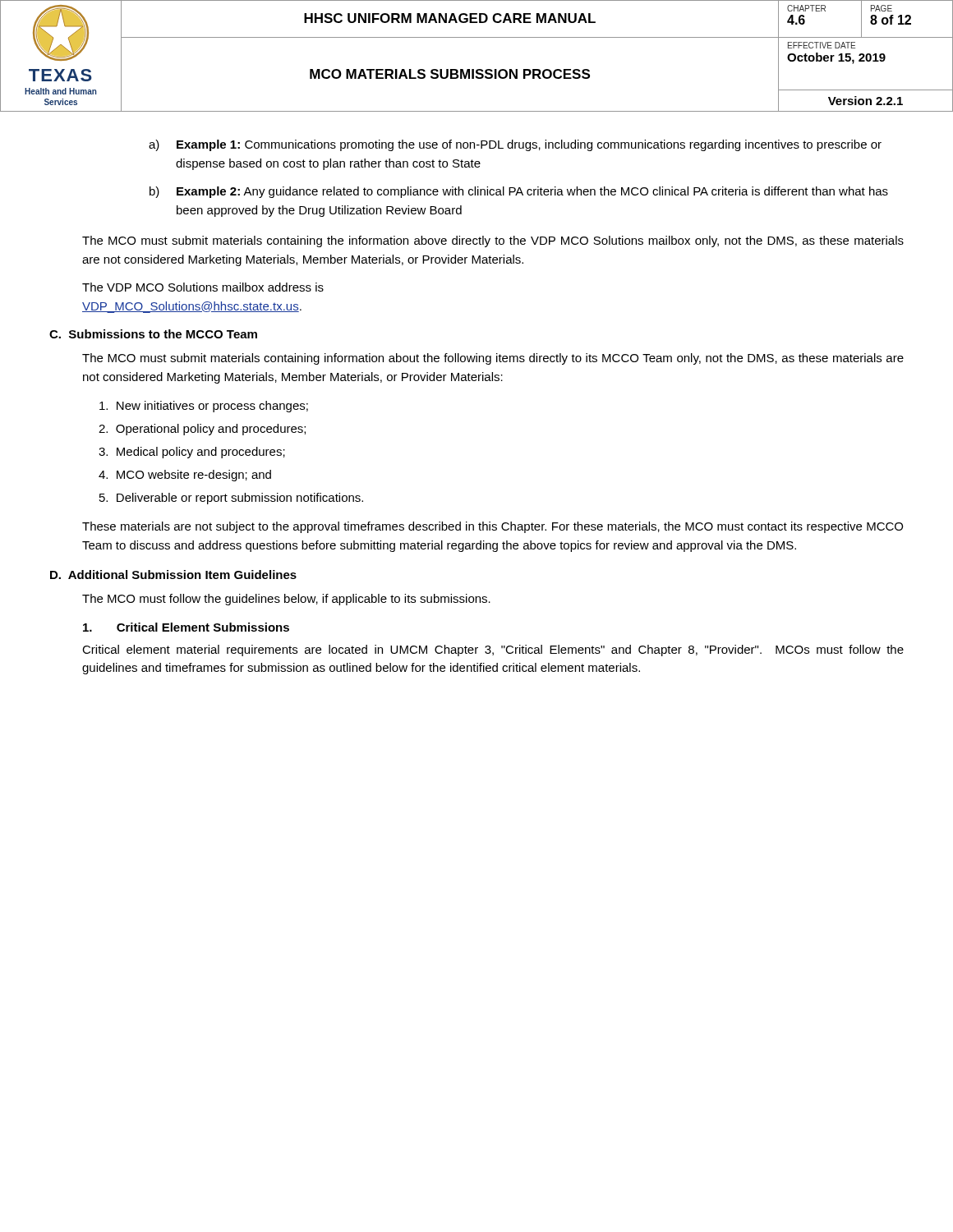953x1232 pixels.
Task: Find the block on this page that starts "Critical element material requirements are"
Action: point(493,658)
